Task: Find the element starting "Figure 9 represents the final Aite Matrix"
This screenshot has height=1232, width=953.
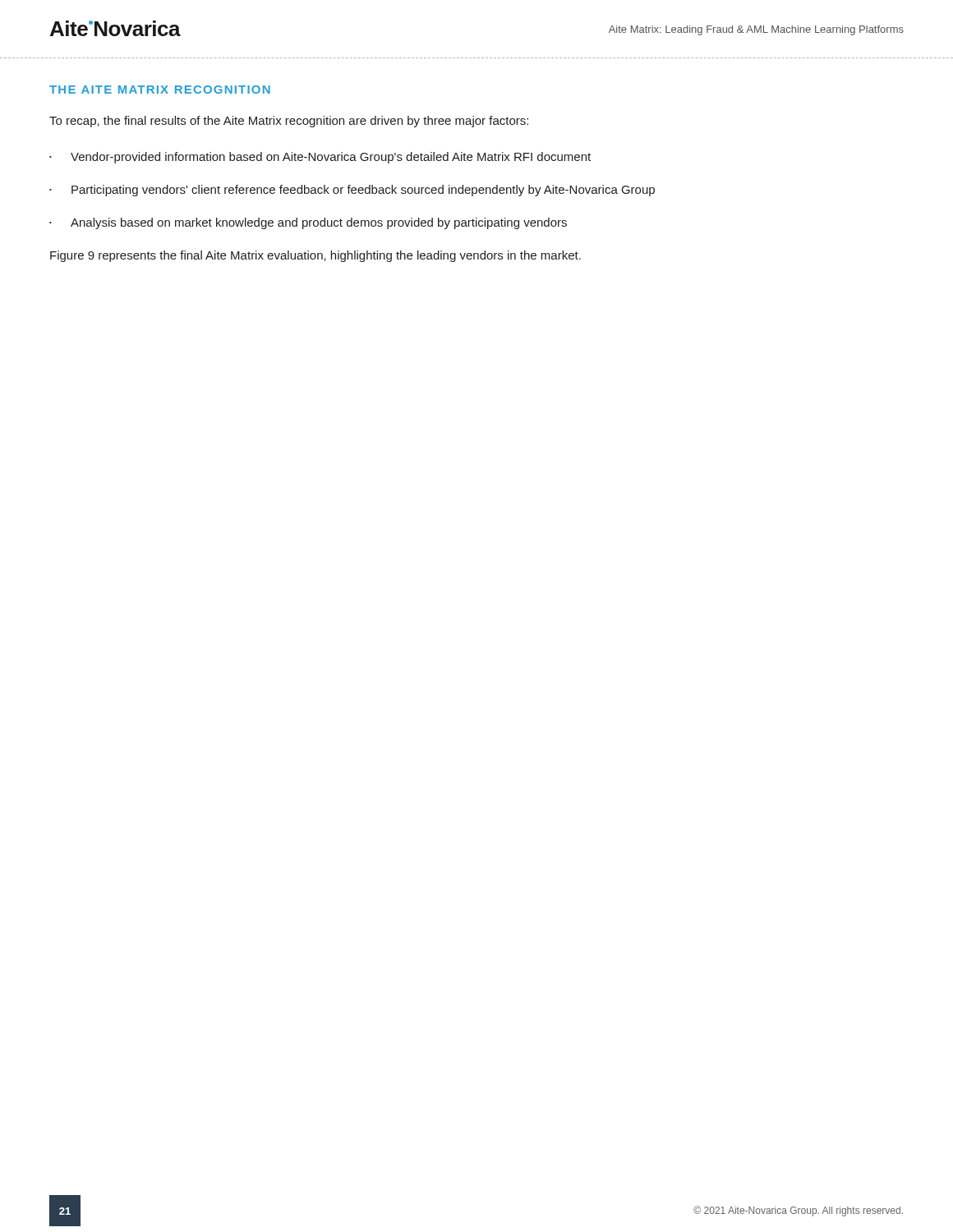Action: click(315, 255)
